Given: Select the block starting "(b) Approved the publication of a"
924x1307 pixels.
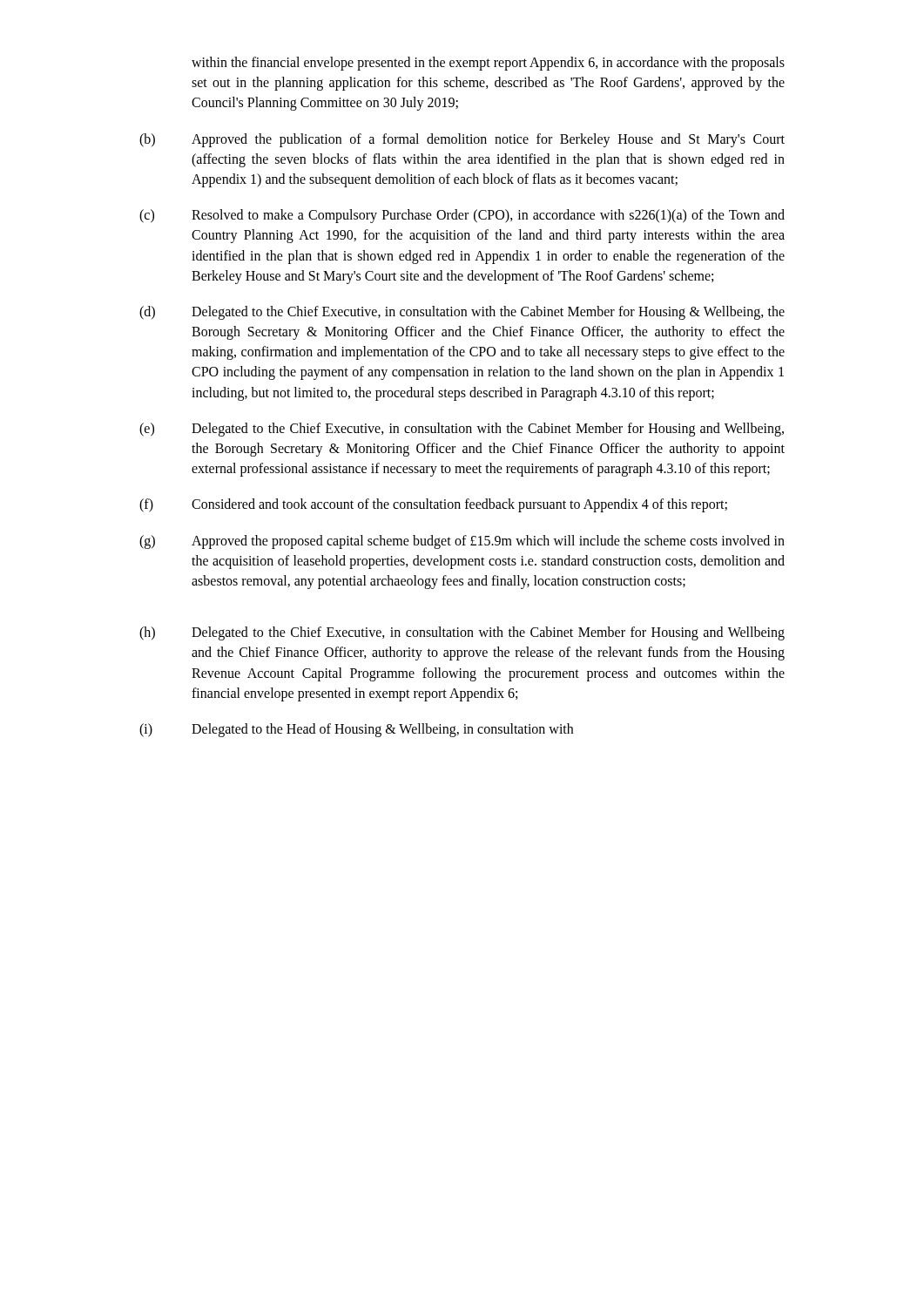Looking at the screenshot, I should [462, 159].
